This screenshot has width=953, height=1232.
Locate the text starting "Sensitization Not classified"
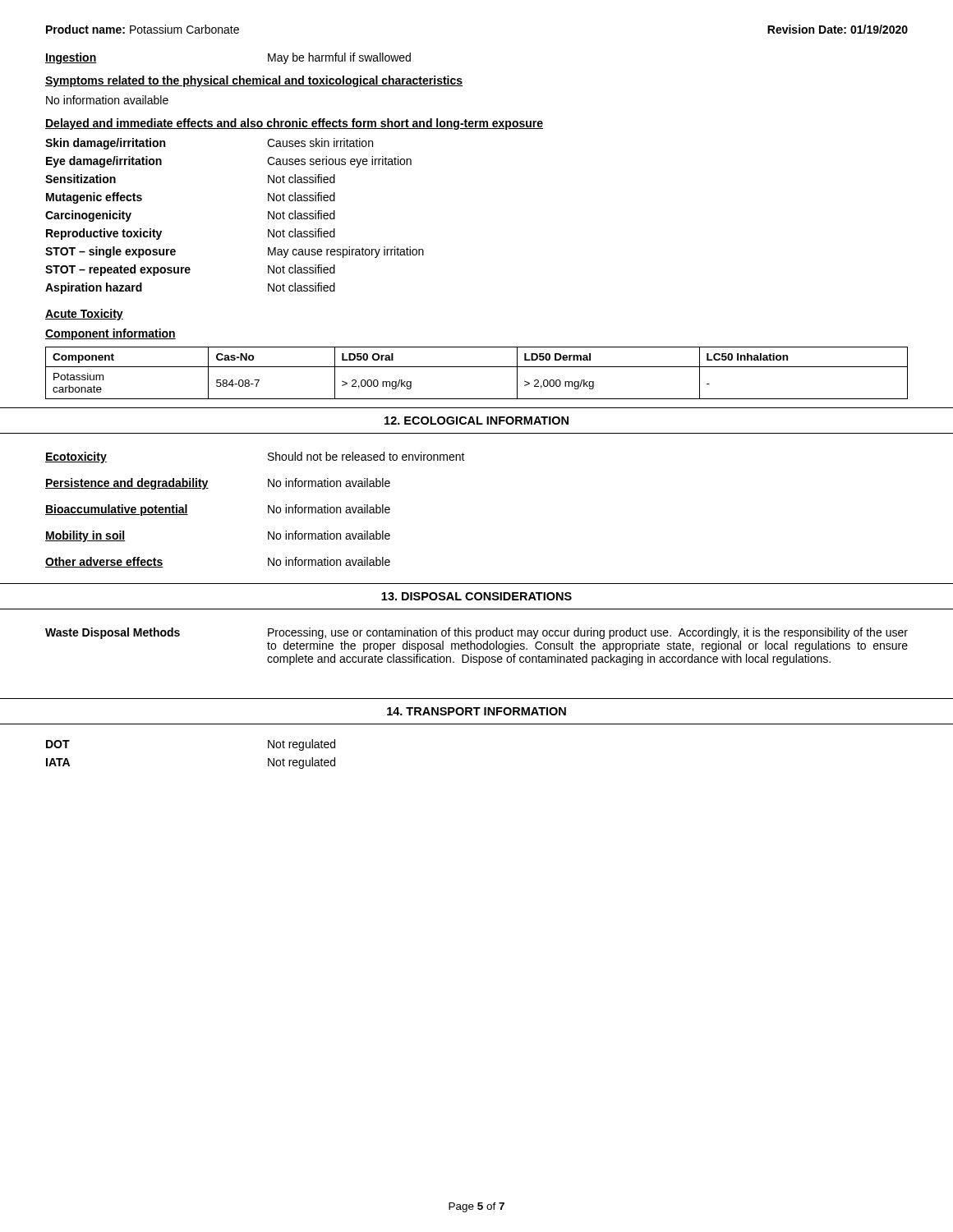pos(81,179)
